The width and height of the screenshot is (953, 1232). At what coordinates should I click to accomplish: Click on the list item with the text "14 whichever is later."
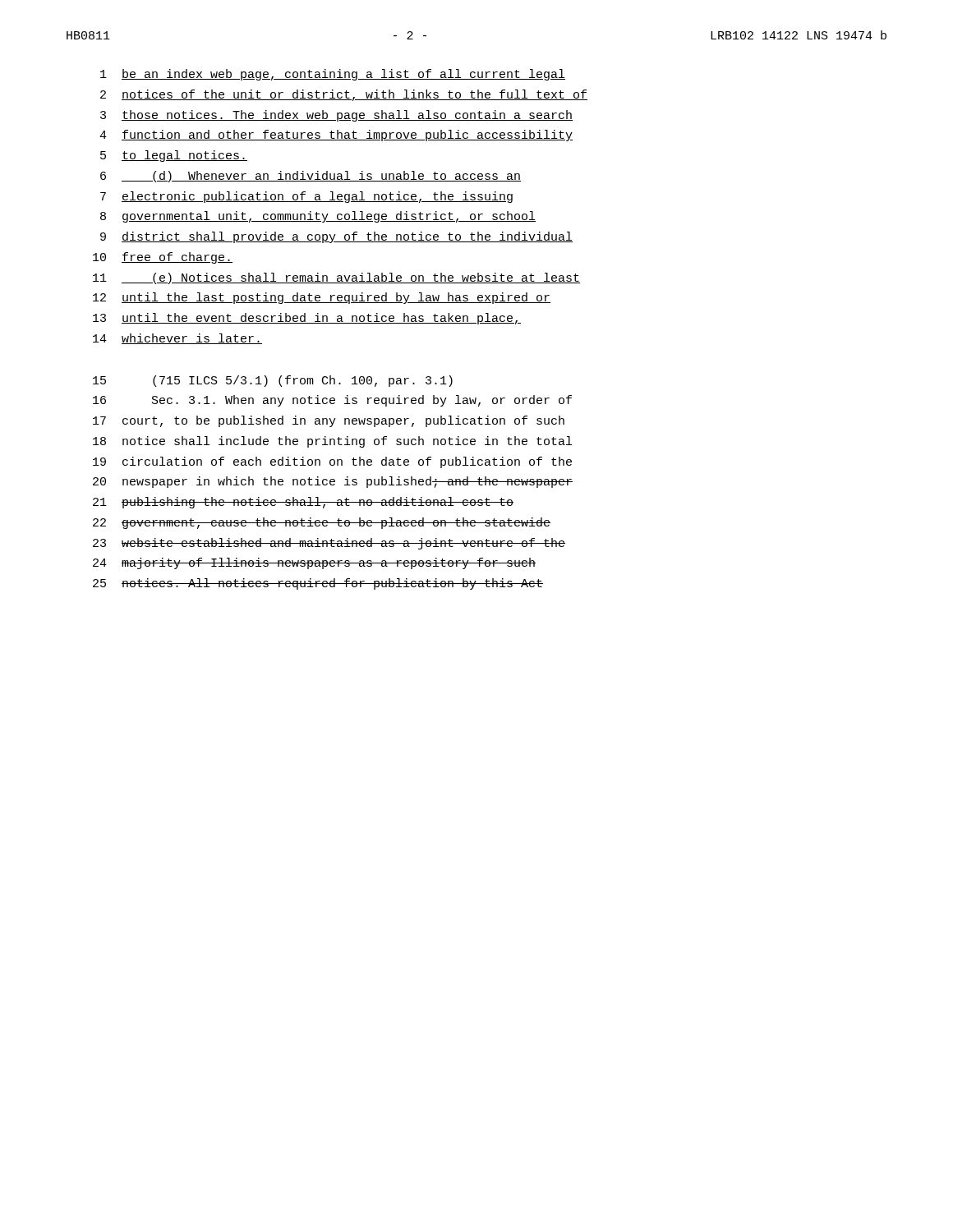pos(177,339)
